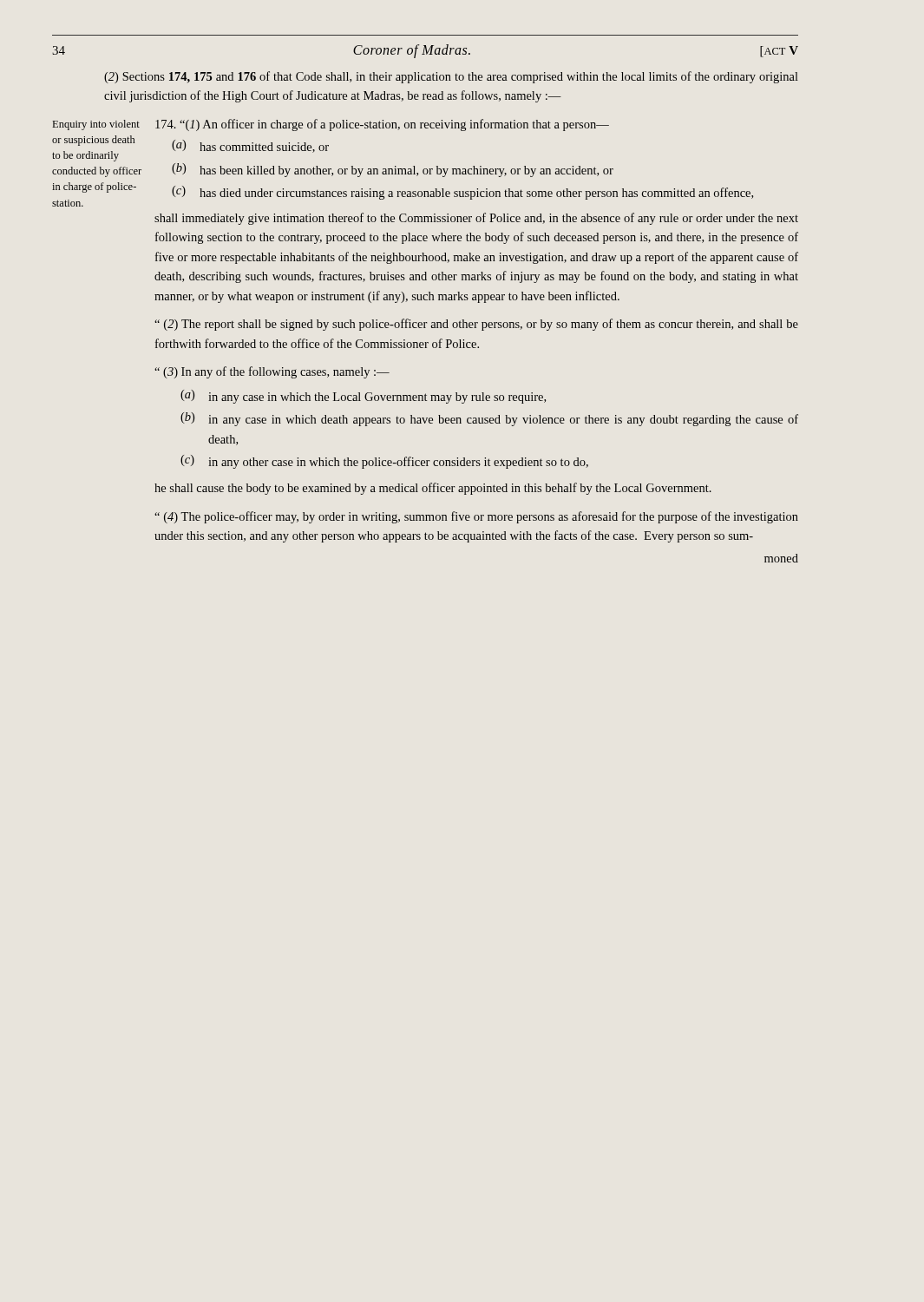Click the passage that begins "Enquiry into violent or suspicious death to"
The height and width of the screenshot is (1302, 924).
pos(97,163)
